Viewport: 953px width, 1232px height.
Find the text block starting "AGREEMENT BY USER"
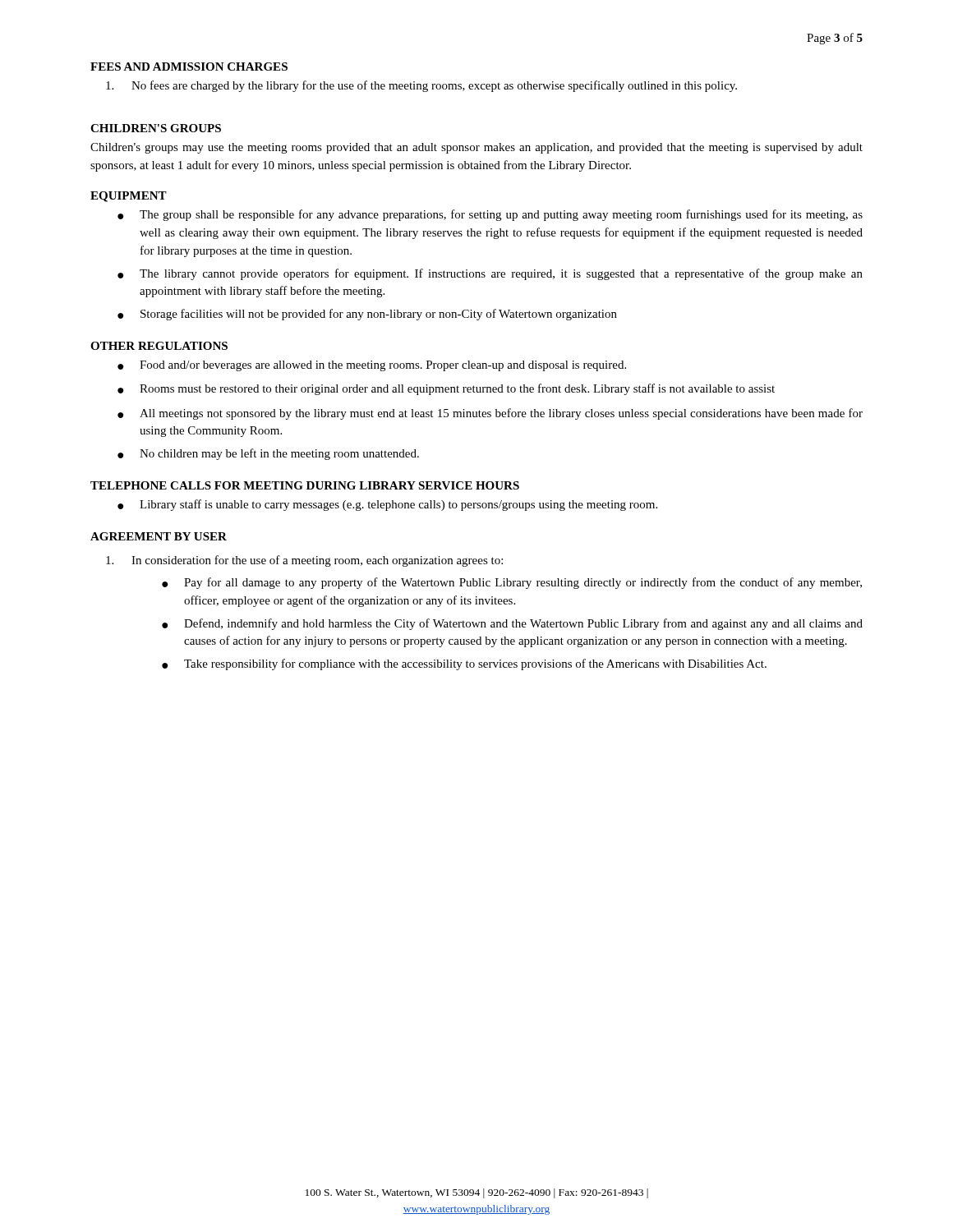(x=158, y=537)
